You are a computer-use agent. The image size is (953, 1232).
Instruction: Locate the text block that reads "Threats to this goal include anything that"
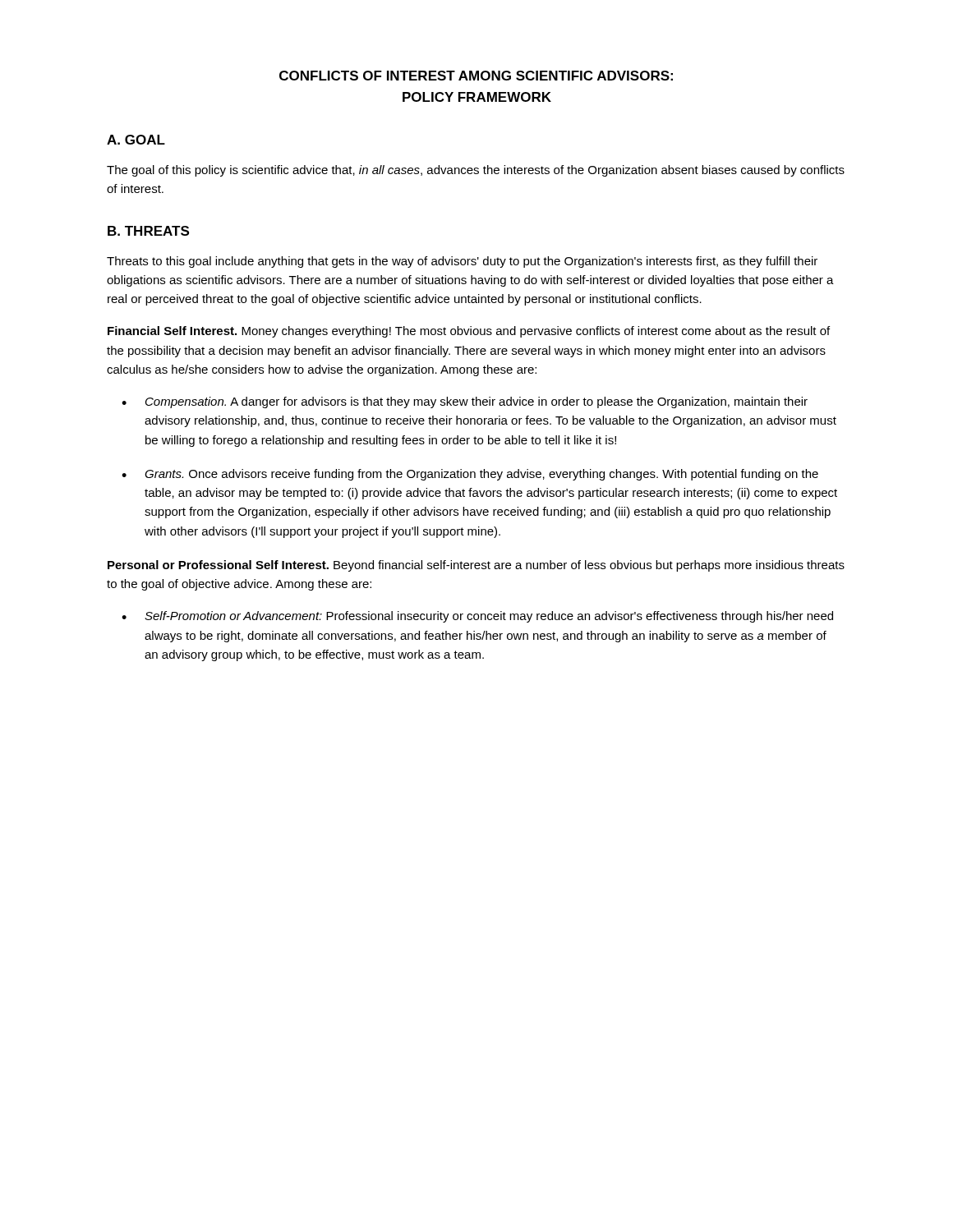pyautogui.click(x=470, y=279)
